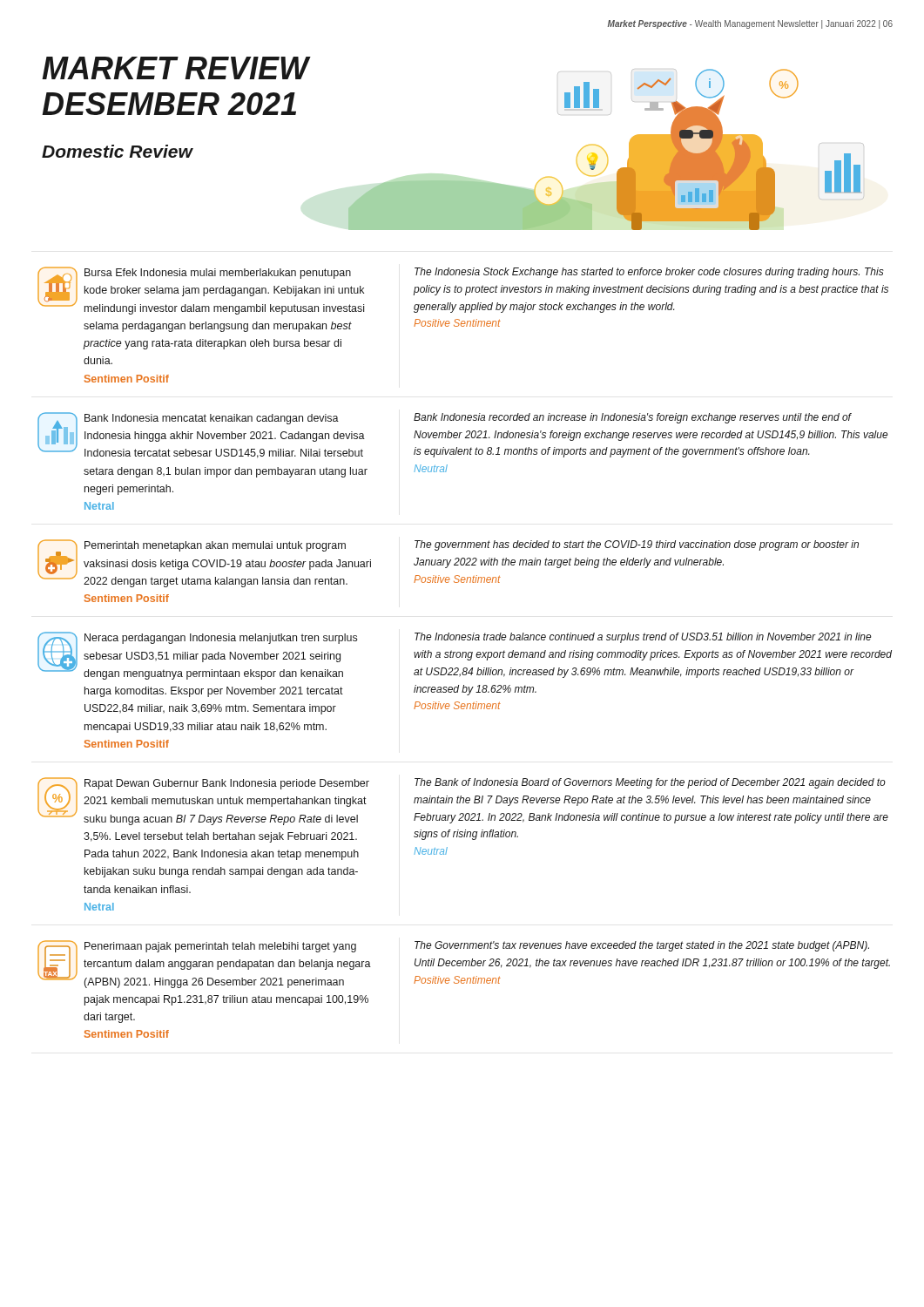Locate the passage starting "Bank Indonesia mencatat kenaikan cadangan devisa Indonesia hingga"
Image resolution: width=924 pixels, height=1307 pixels.
click(x=462, y=462)
